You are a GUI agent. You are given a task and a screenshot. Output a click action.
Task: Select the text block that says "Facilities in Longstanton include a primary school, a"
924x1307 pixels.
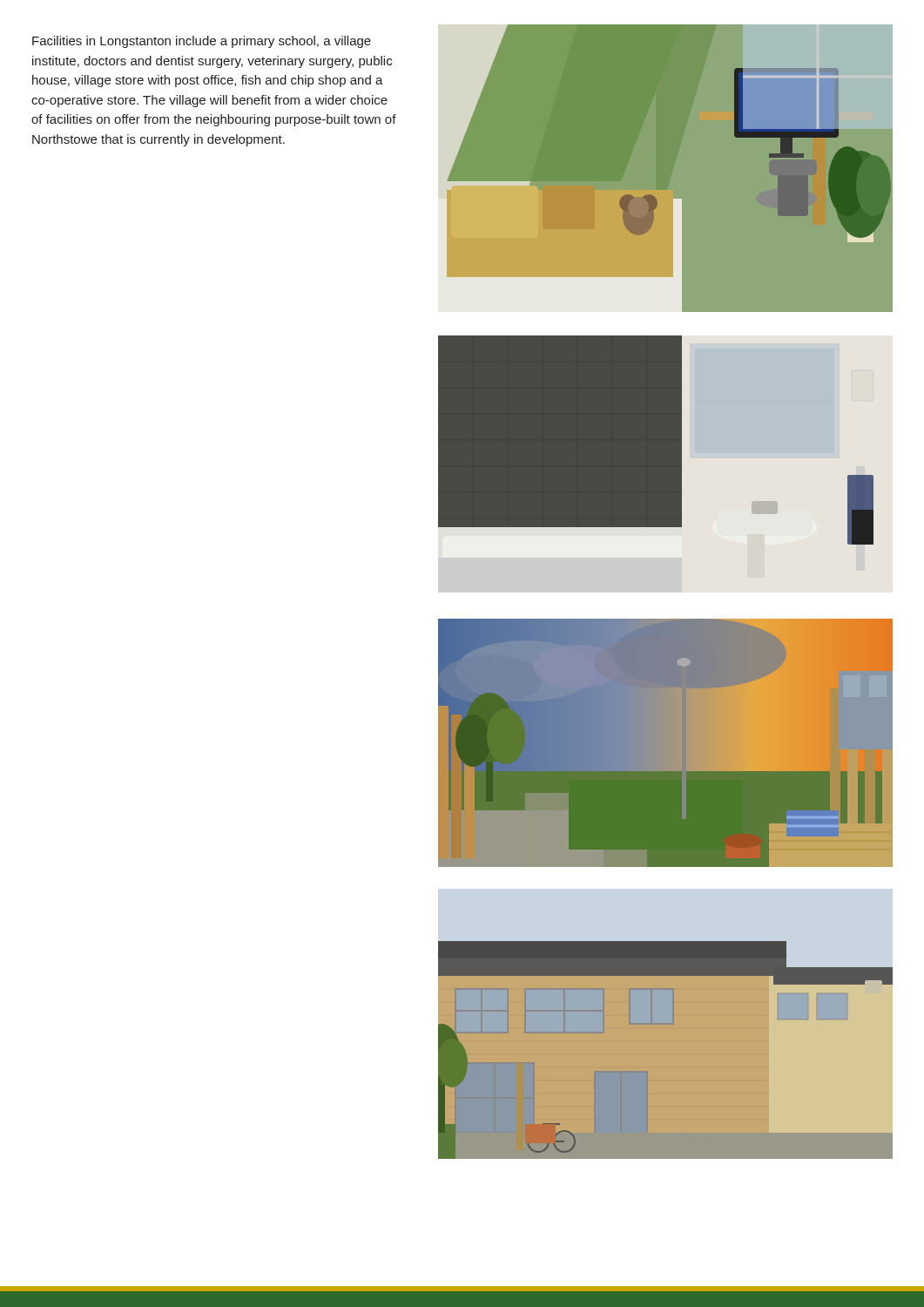point(213,90)
